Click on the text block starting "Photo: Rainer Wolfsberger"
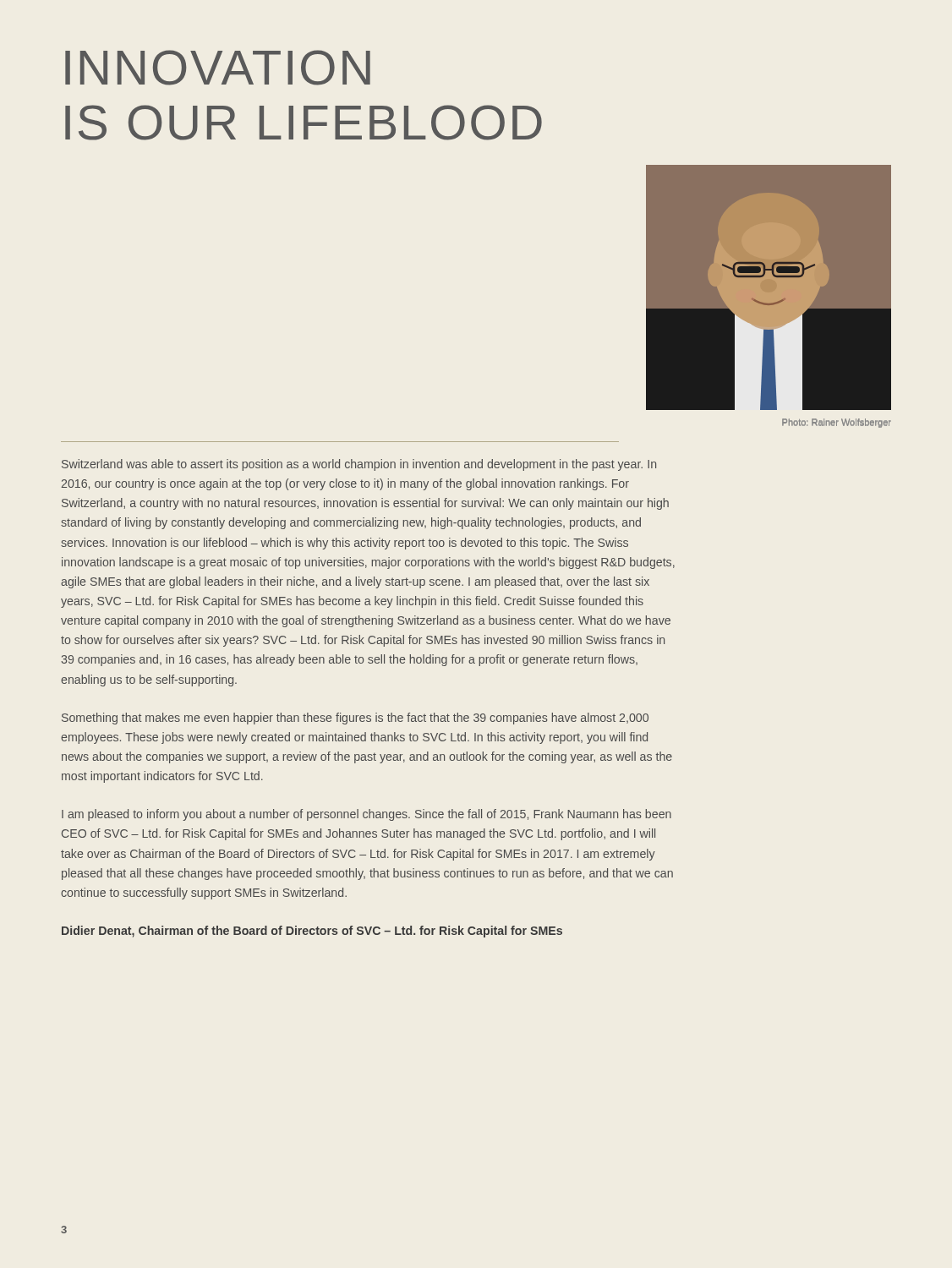Screen dimensions: 1268x952 pyautogui.click(x=836, y=423)
